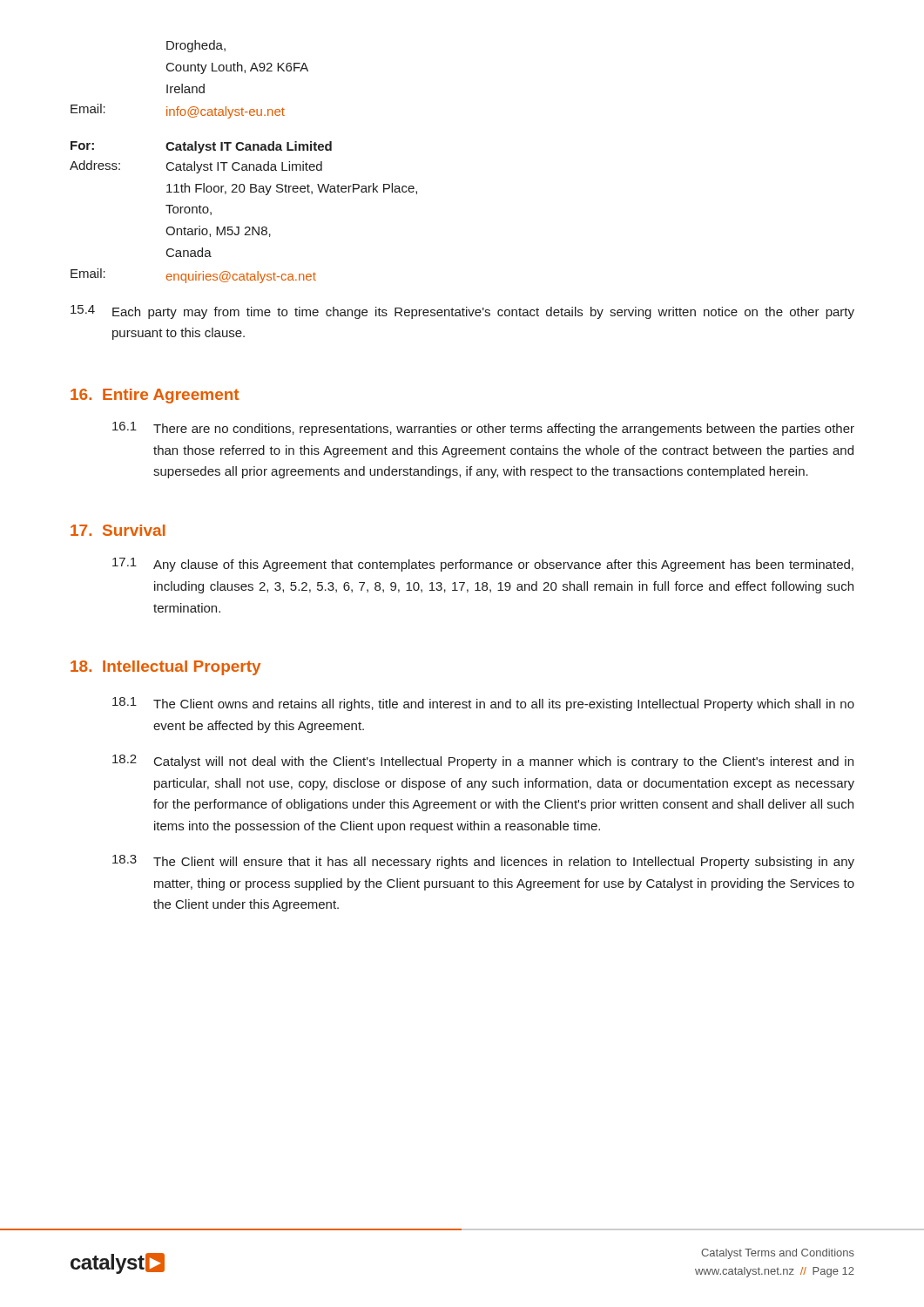Point to "17. Survival"
The width and height of the screenshot is (924, 1307).
[x=118, y=530]
